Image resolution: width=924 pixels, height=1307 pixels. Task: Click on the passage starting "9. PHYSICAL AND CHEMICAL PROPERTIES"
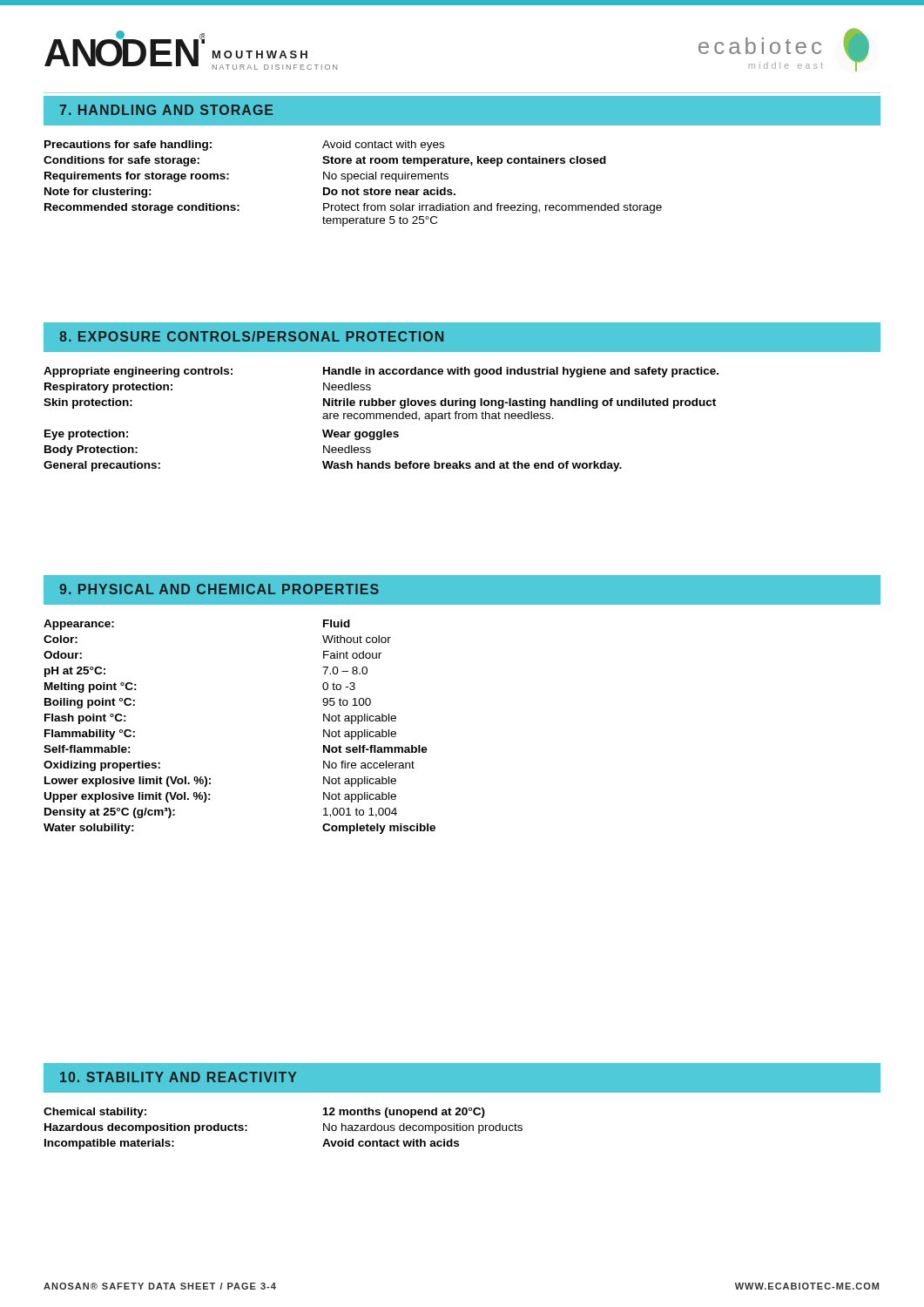click(x=219, y=589)
